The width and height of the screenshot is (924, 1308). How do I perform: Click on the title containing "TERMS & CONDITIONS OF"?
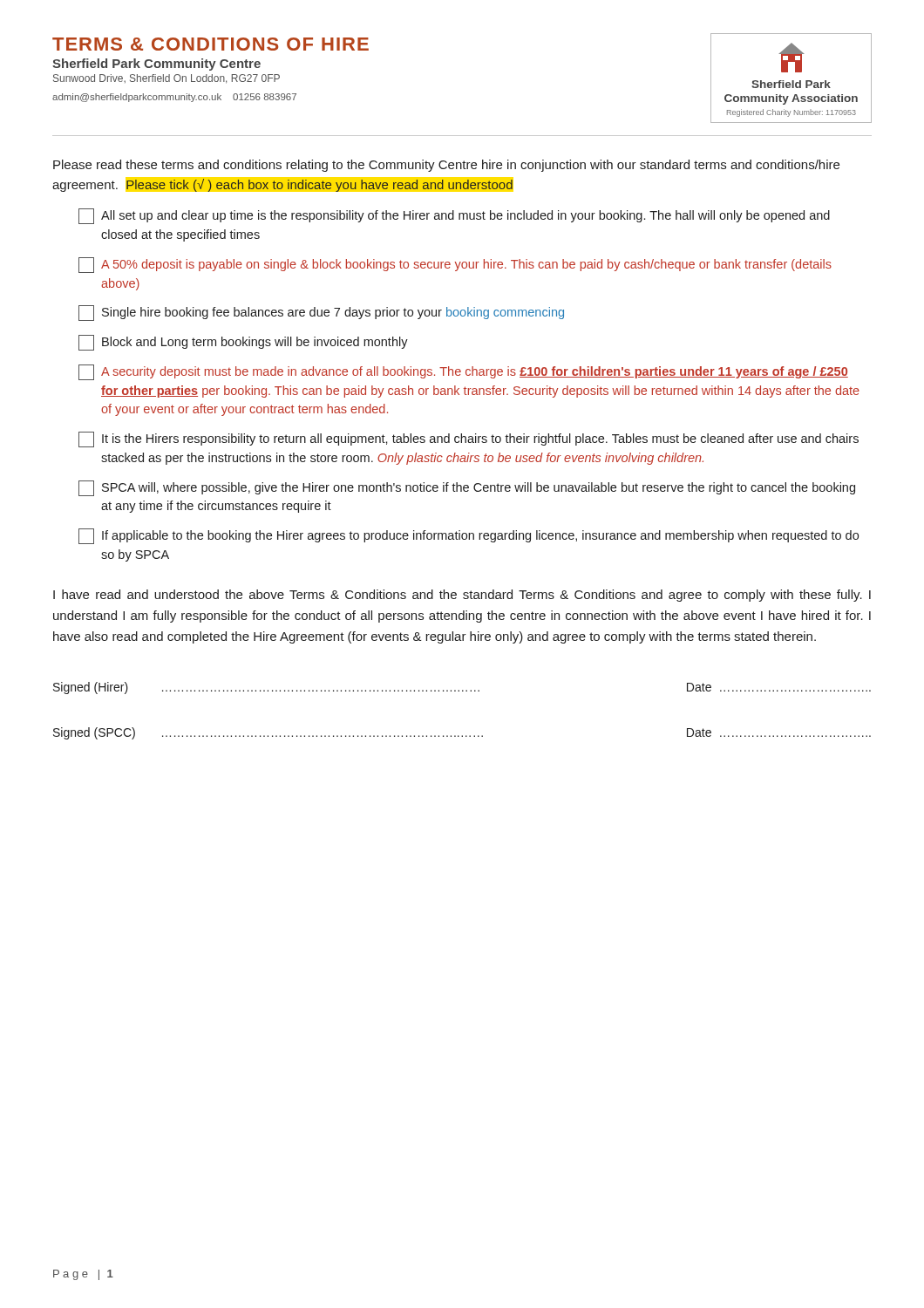coord(211,44)
